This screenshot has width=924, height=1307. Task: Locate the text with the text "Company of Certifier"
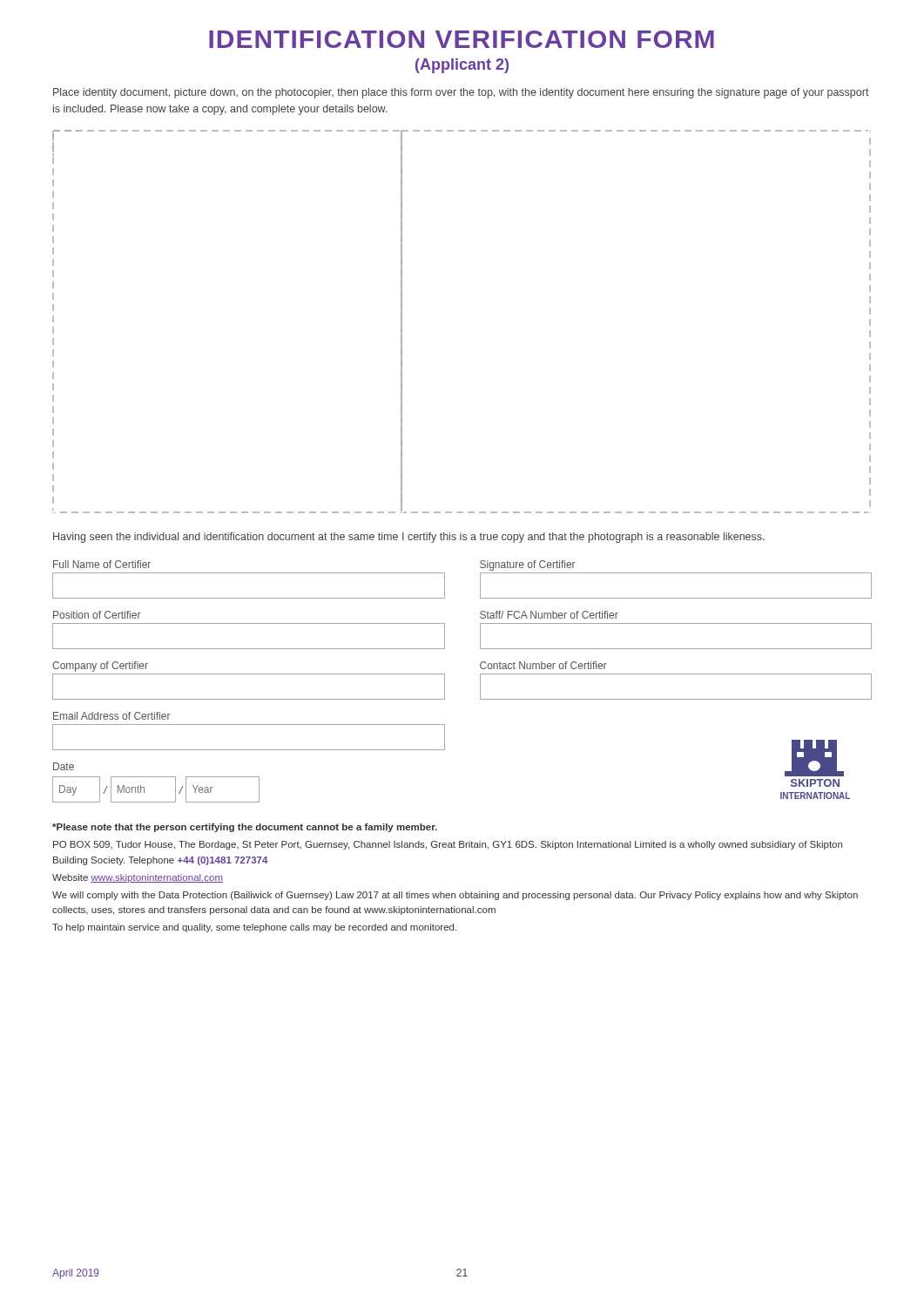point(100,666)
